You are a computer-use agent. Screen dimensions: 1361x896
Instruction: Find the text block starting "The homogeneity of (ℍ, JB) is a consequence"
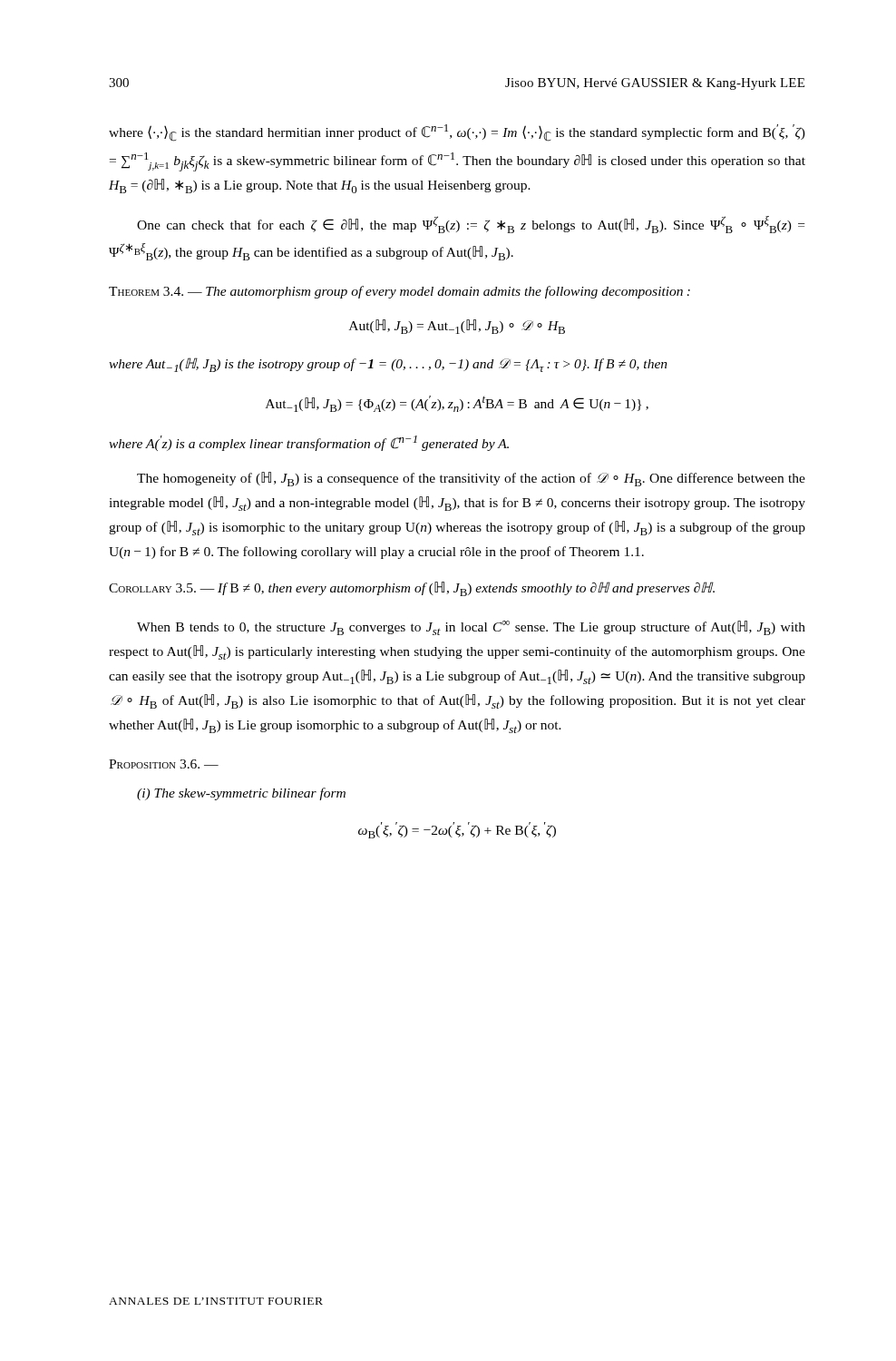click(x=457, y=515)
